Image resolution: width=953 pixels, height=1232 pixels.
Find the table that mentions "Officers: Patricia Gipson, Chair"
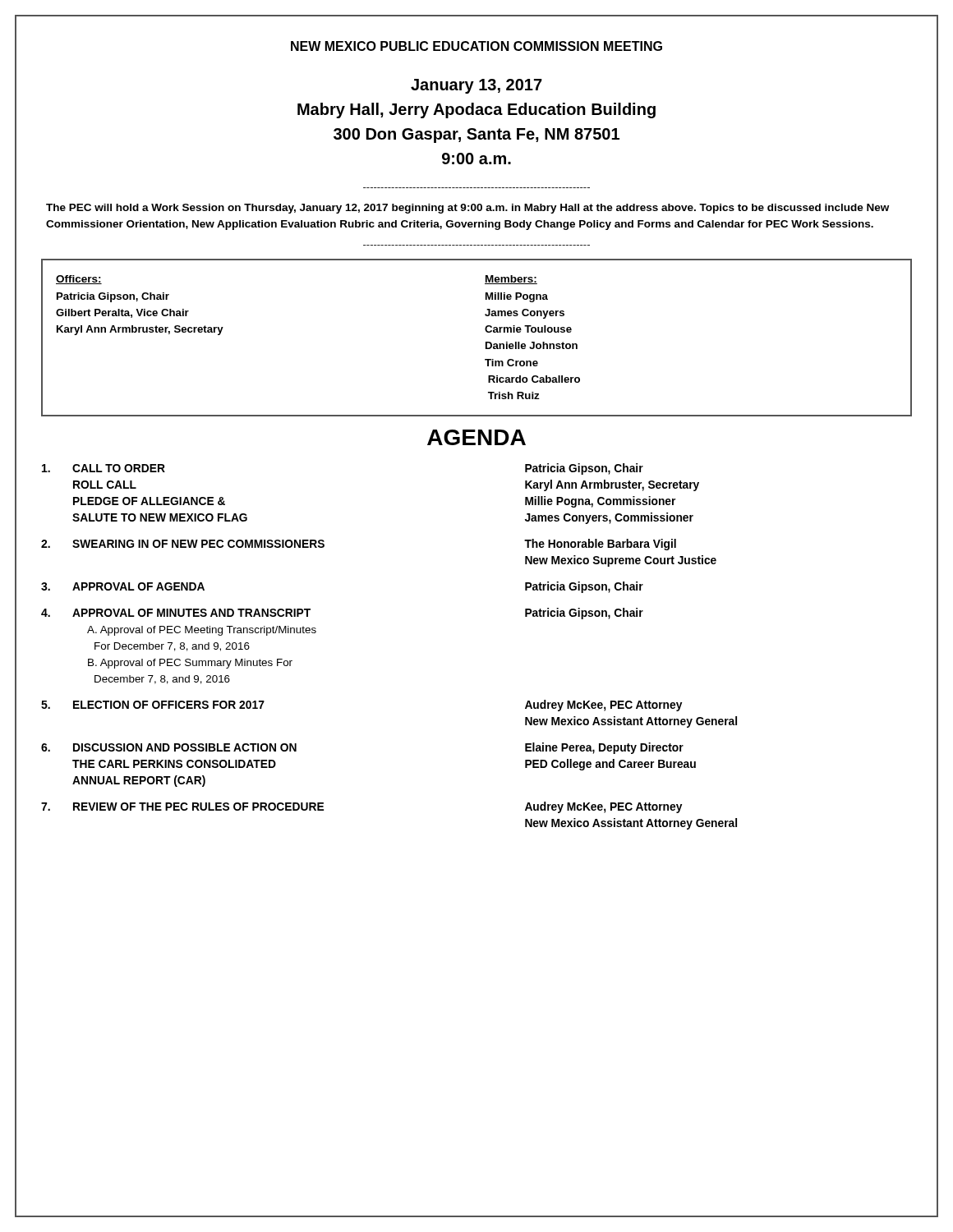(x=476, y=338)
